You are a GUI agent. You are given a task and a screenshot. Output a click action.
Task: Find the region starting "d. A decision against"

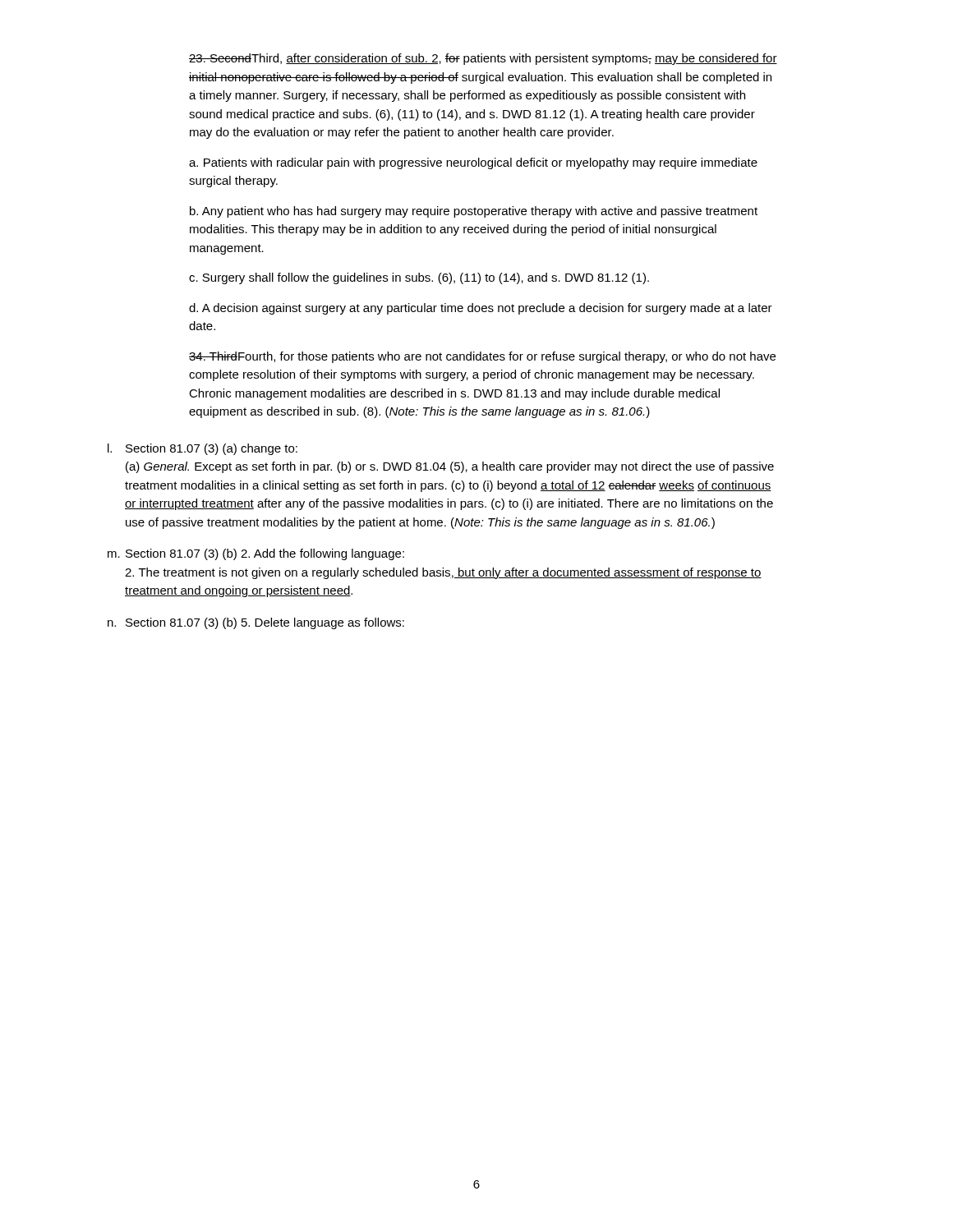tap(485, 317)
